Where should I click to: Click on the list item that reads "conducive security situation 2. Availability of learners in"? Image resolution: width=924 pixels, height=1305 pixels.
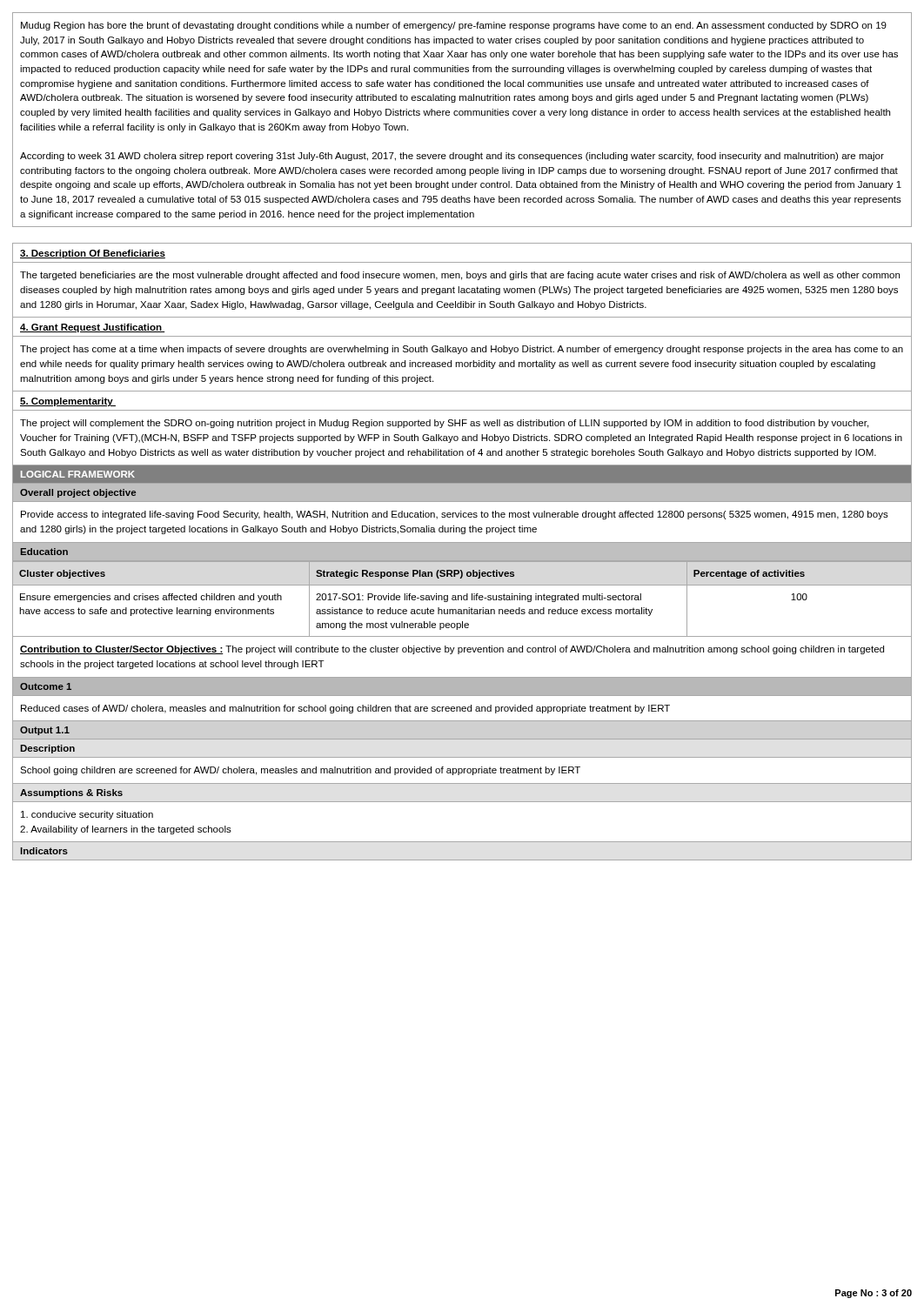coord(462,822)
